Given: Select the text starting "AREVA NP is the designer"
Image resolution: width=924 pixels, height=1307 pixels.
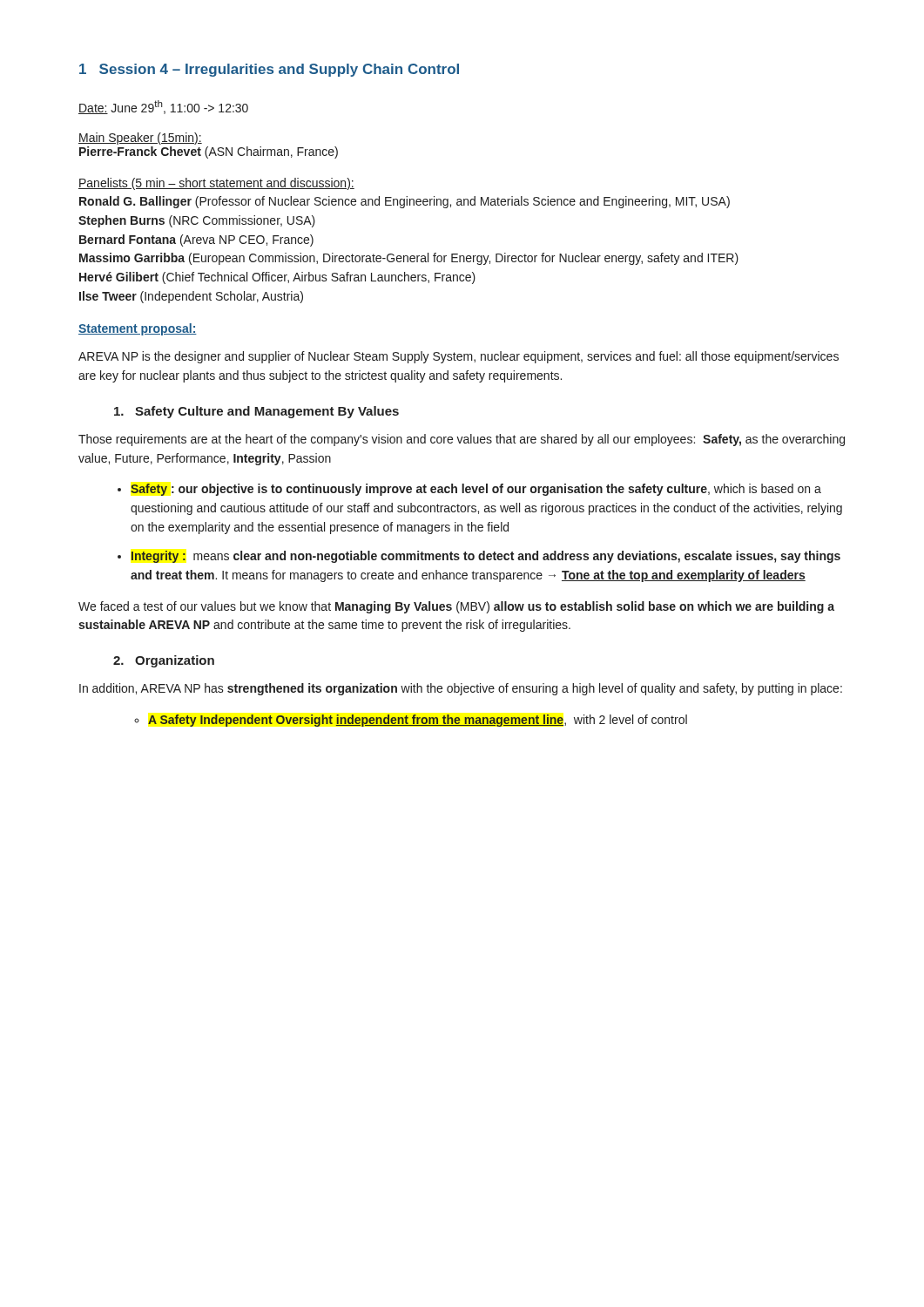Looking at the screenshot, I should click(459, 366).
